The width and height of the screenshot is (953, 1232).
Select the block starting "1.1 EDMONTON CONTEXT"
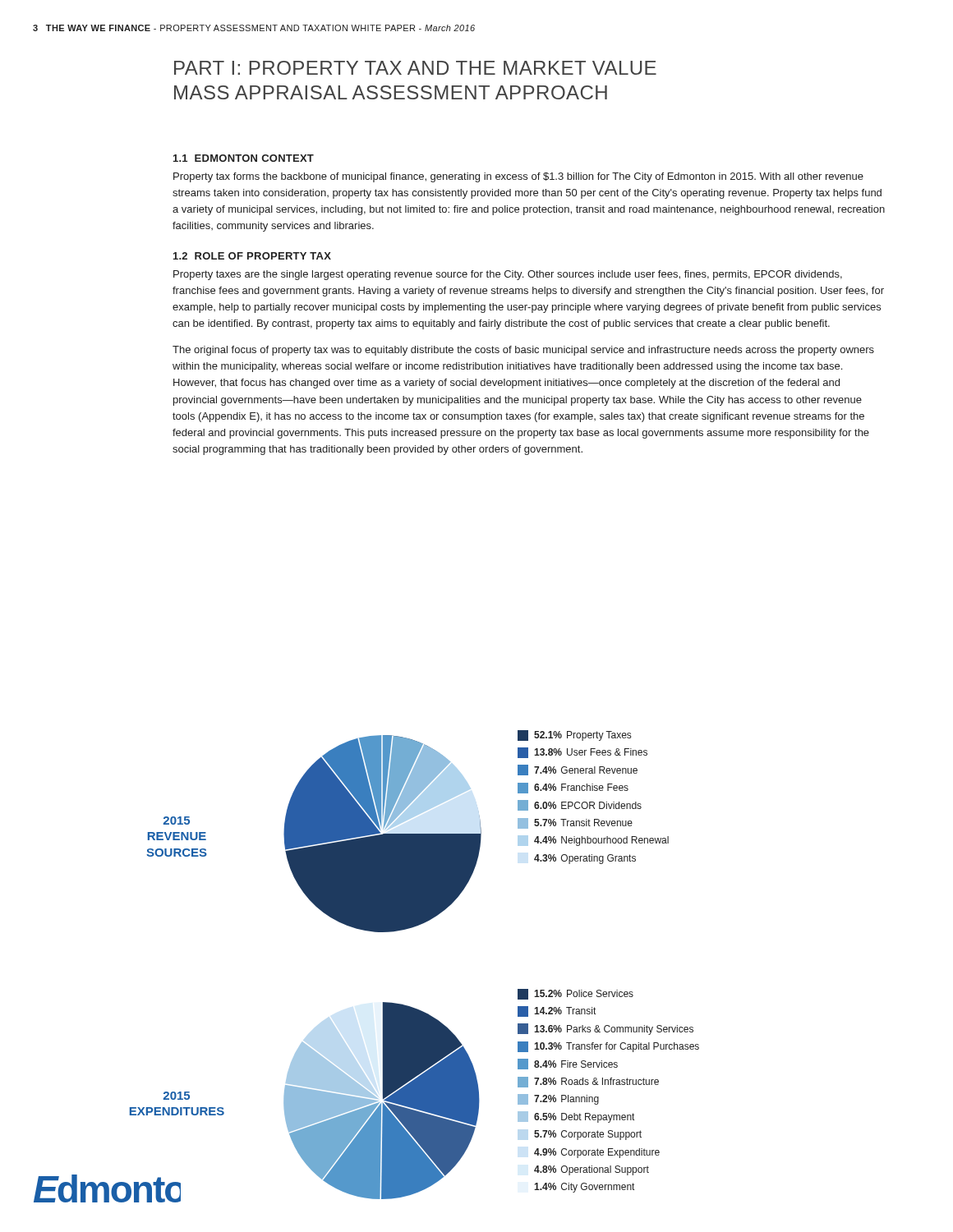click(243, 158)
